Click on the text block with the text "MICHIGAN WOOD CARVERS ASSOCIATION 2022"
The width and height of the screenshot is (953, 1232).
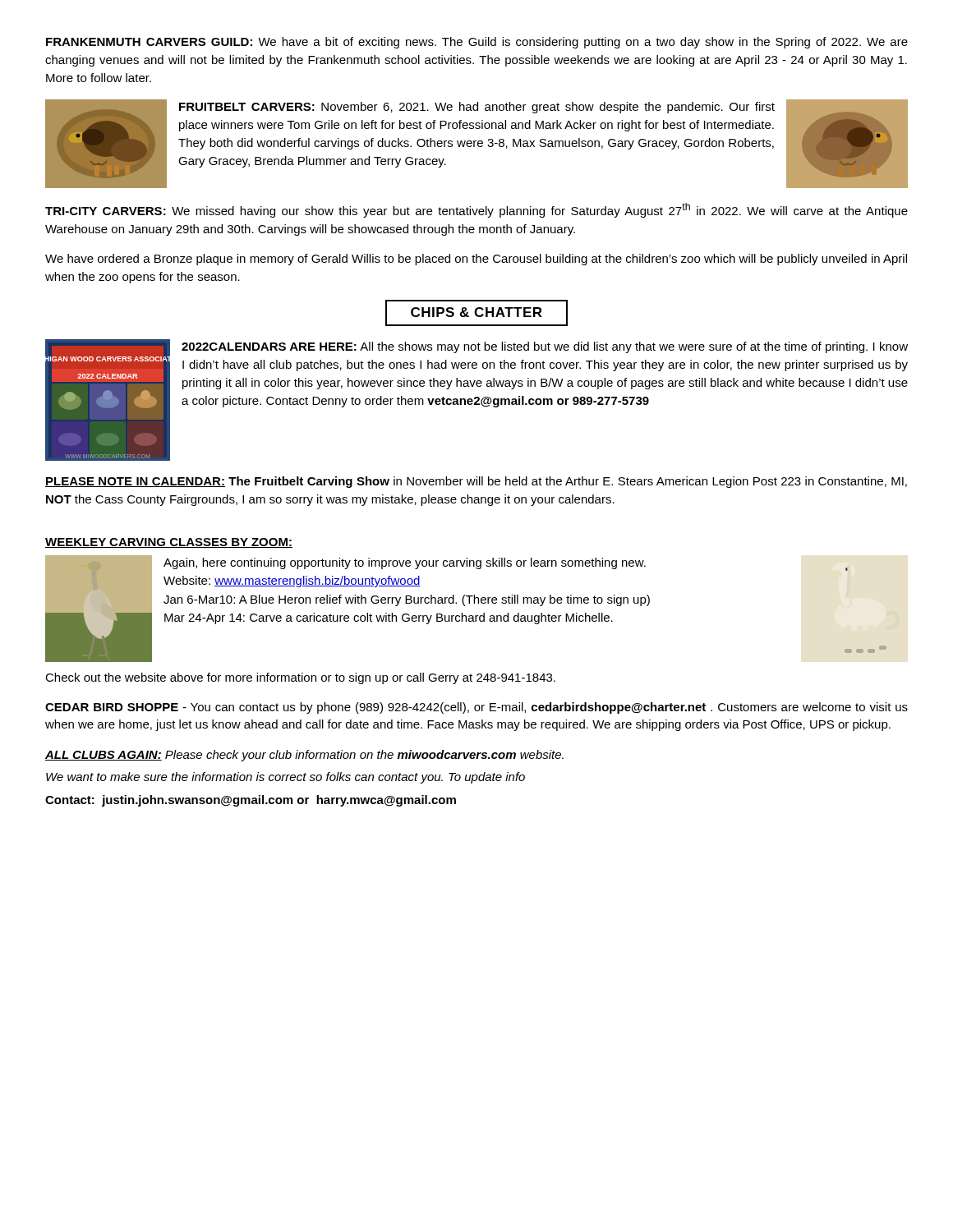point(476,400)
